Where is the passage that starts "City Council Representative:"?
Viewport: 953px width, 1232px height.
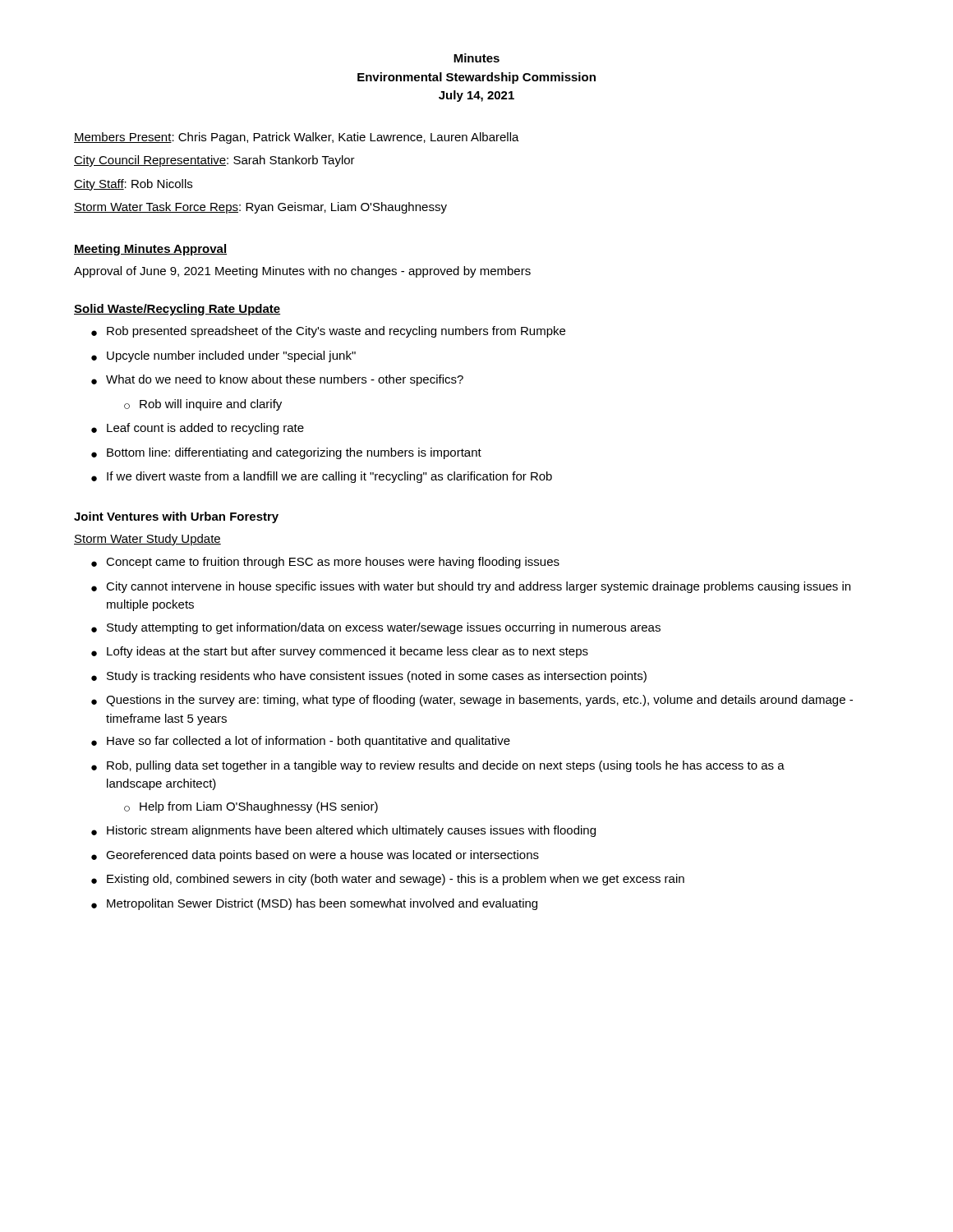[x=214, y=160]
